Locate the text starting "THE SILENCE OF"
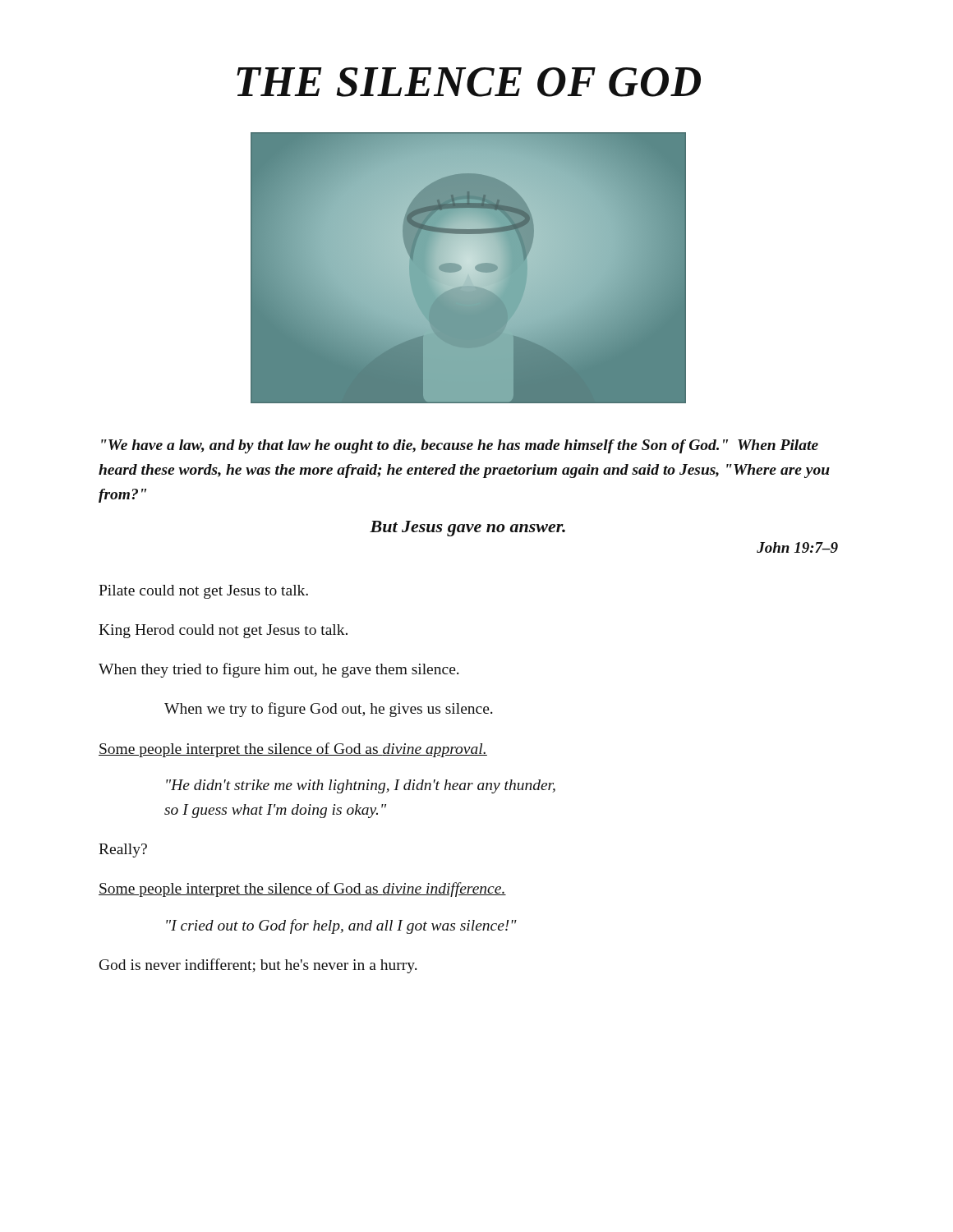The width and height of the screenshot is (953, 1232). coord(468,82)
